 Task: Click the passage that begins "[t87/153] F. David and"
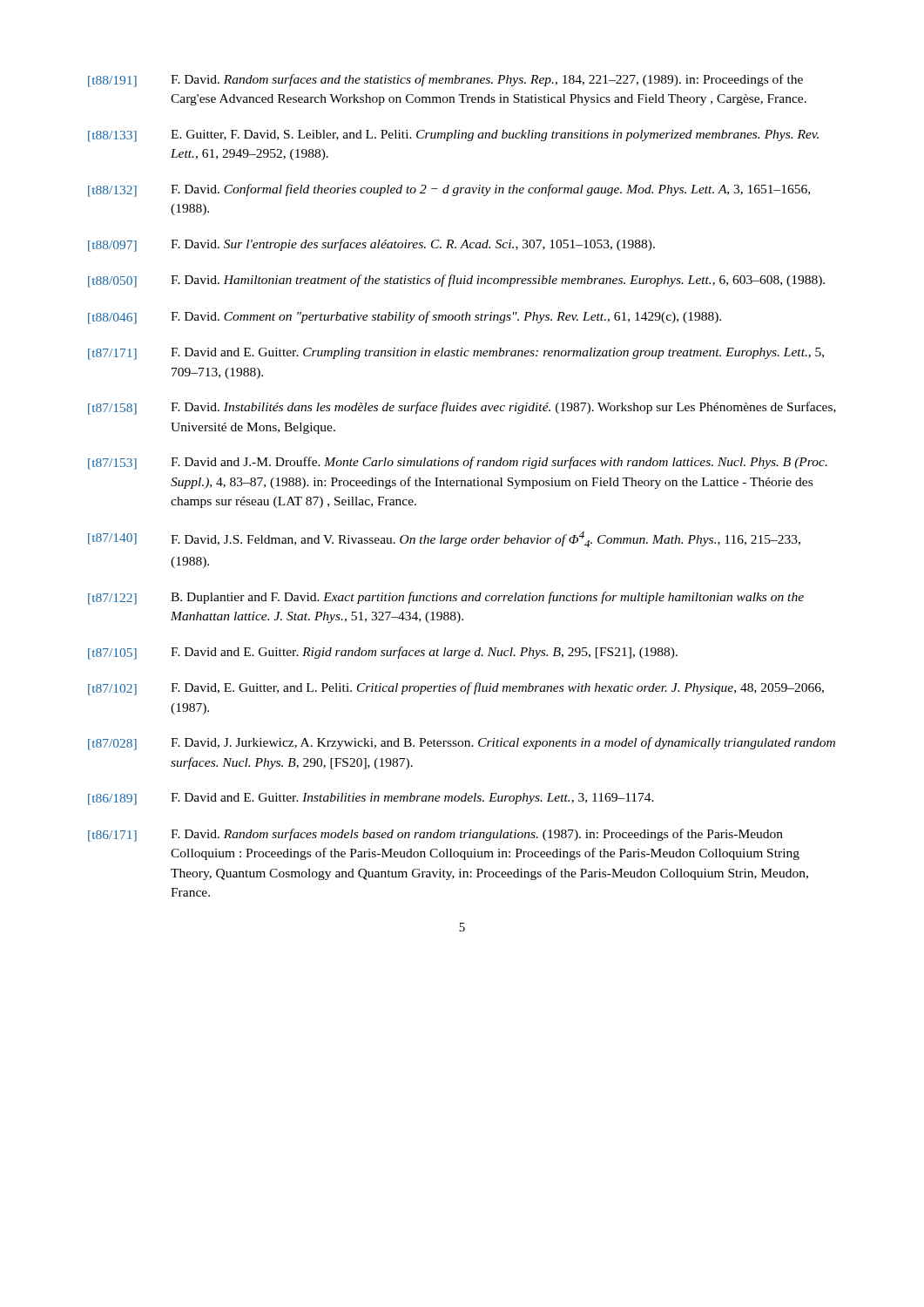[x=462, y=482]
